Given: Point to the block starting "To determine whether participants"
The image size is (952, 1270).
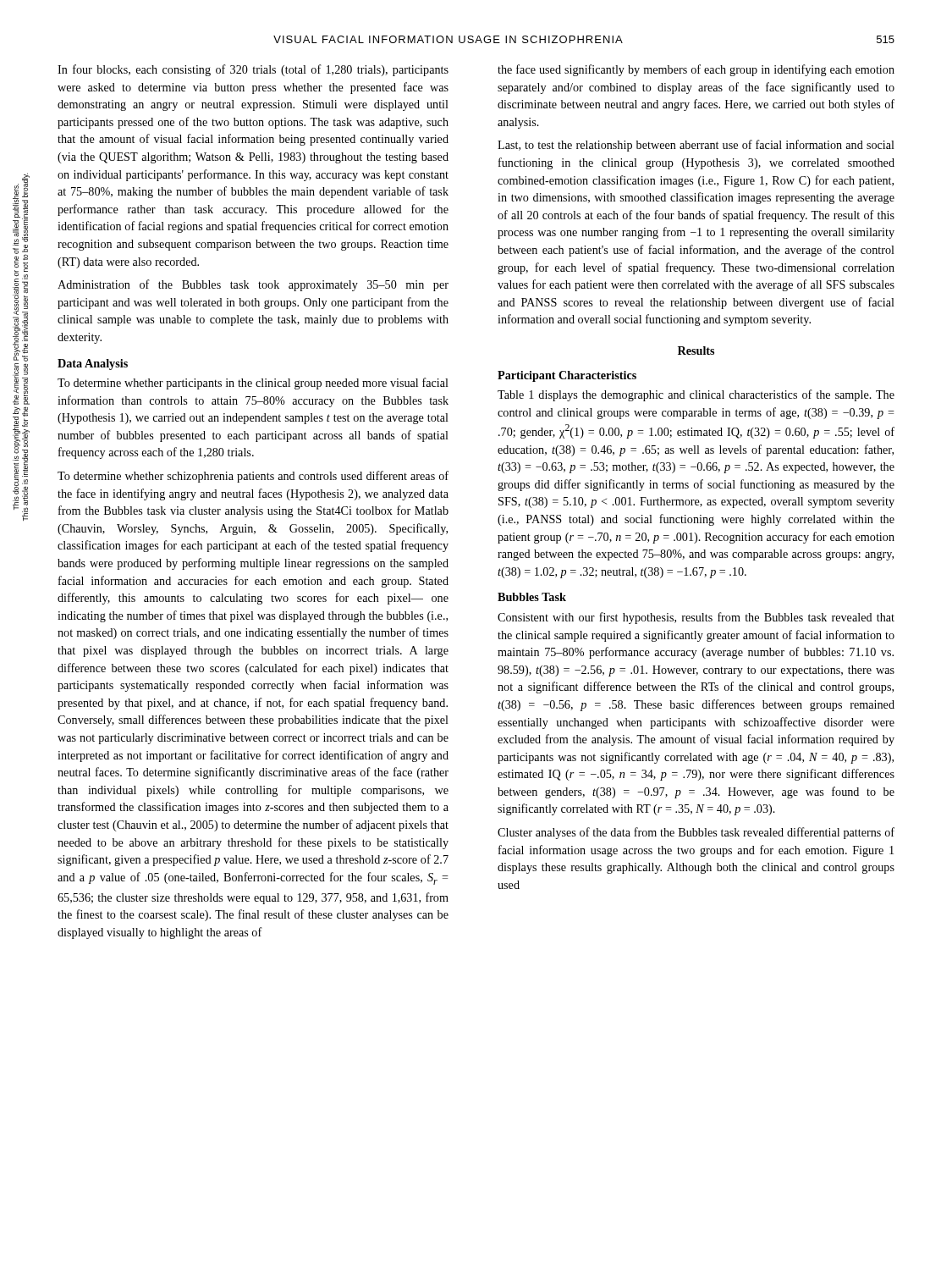Looking at the screenshot, I should tap(253, 418).
